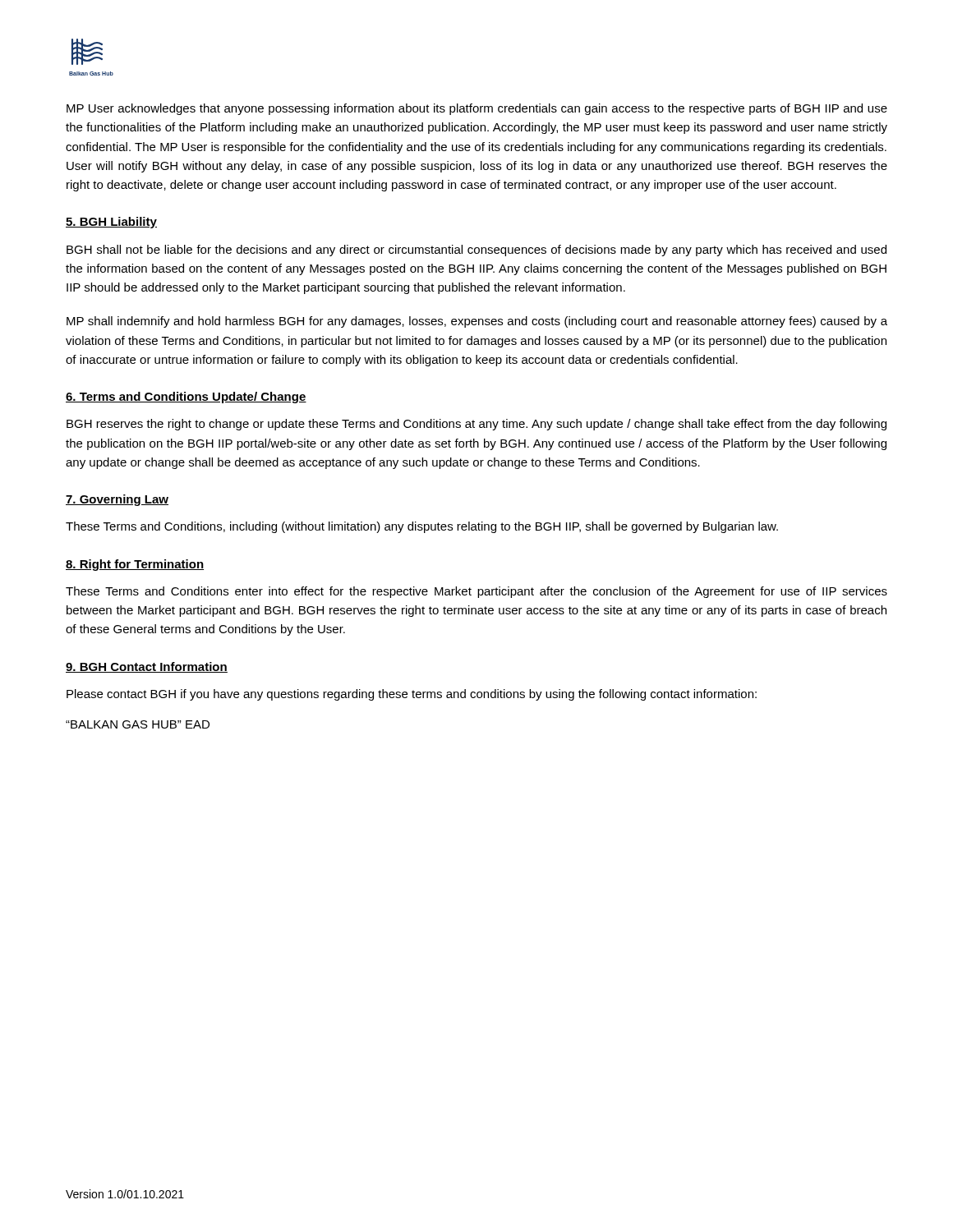
Task: Select the element starting "9. BGH Contact Information"
Action: [147, 666]
